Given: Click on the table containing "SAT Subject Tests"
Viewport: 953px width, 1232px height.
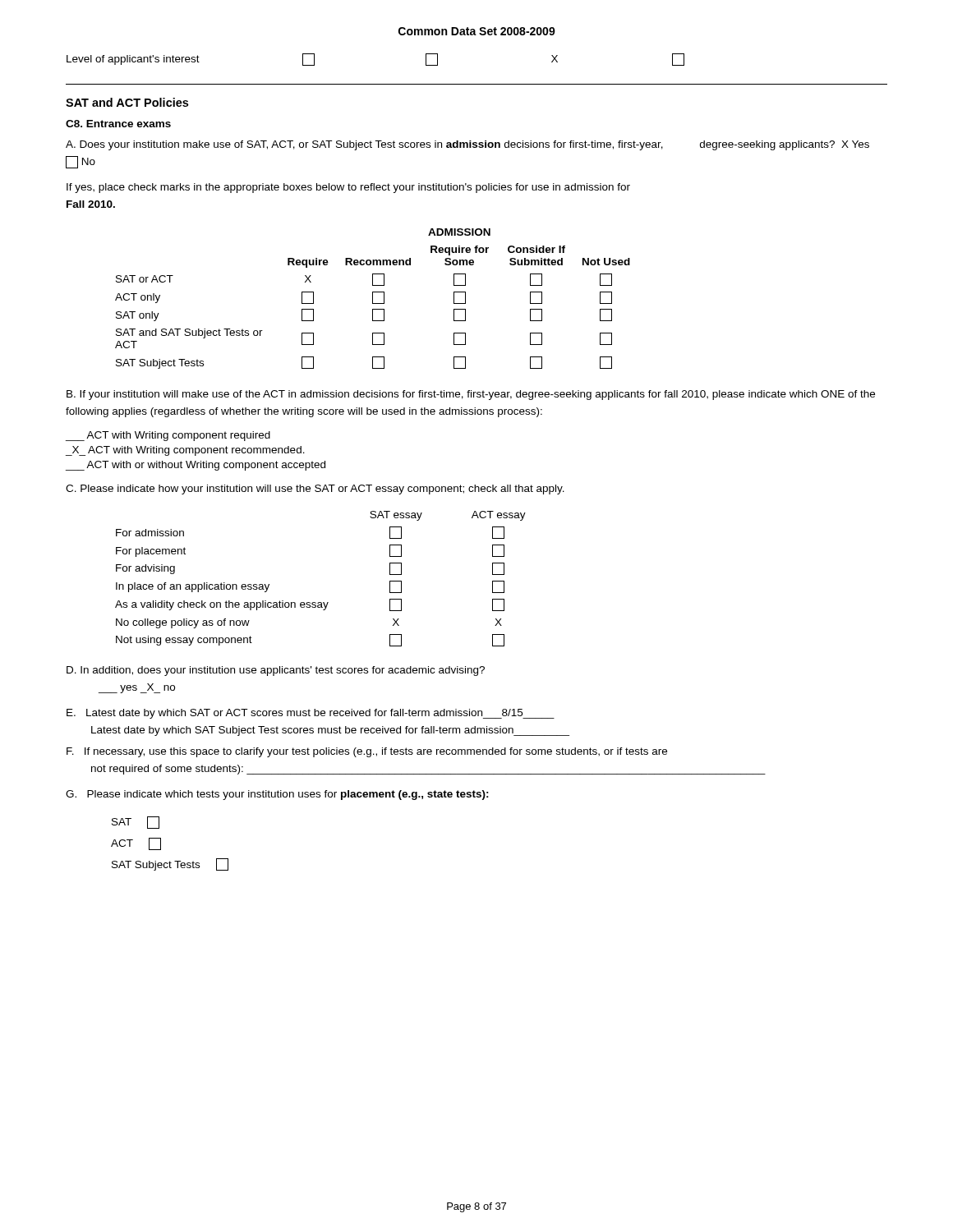Looking at the screenshot, I should [489, 297].
